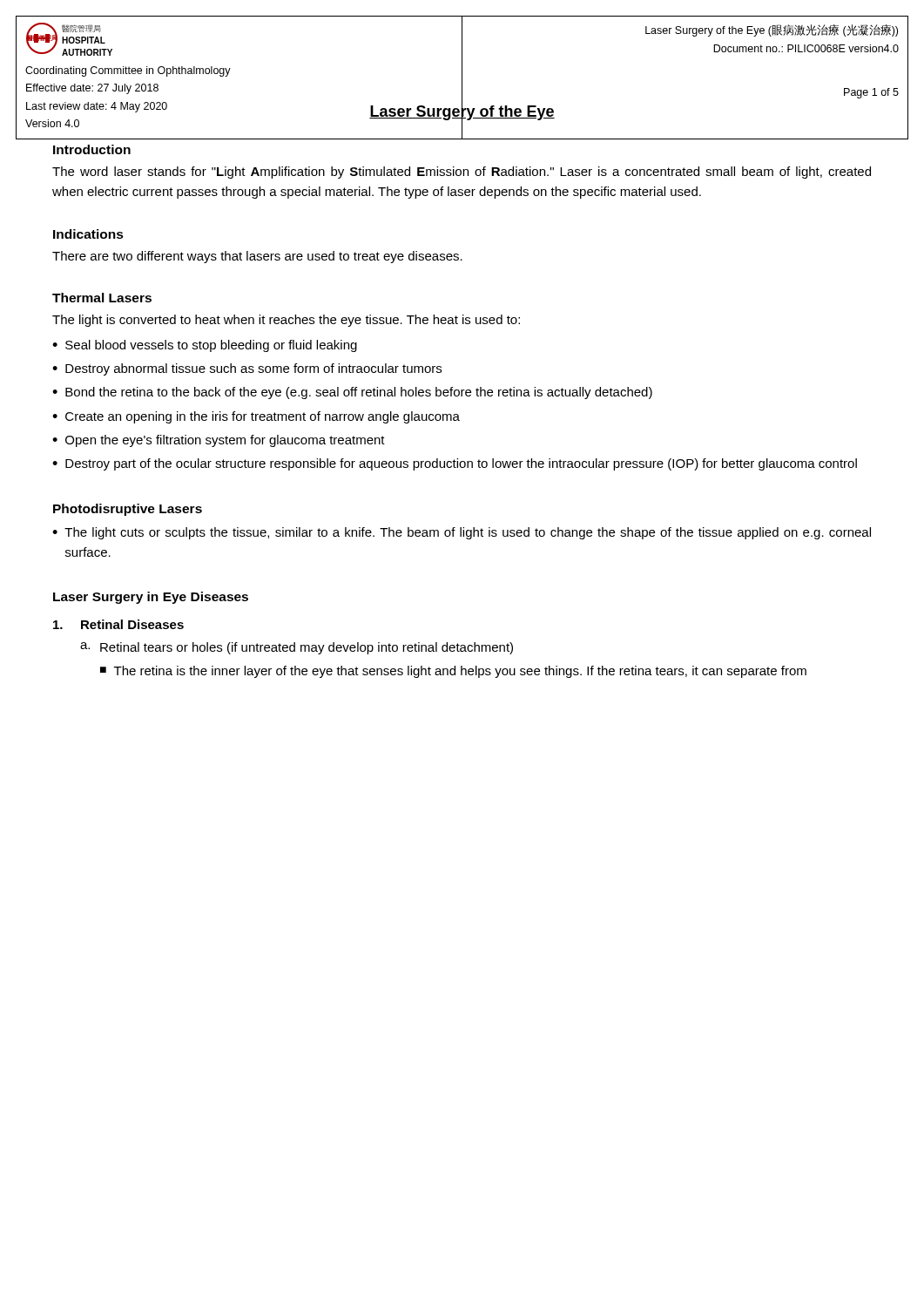Point to the text block starting "The word laser stands"
Image resolution: width=924 pixels, height=1307 pixels.
click(x=462, y=181)
